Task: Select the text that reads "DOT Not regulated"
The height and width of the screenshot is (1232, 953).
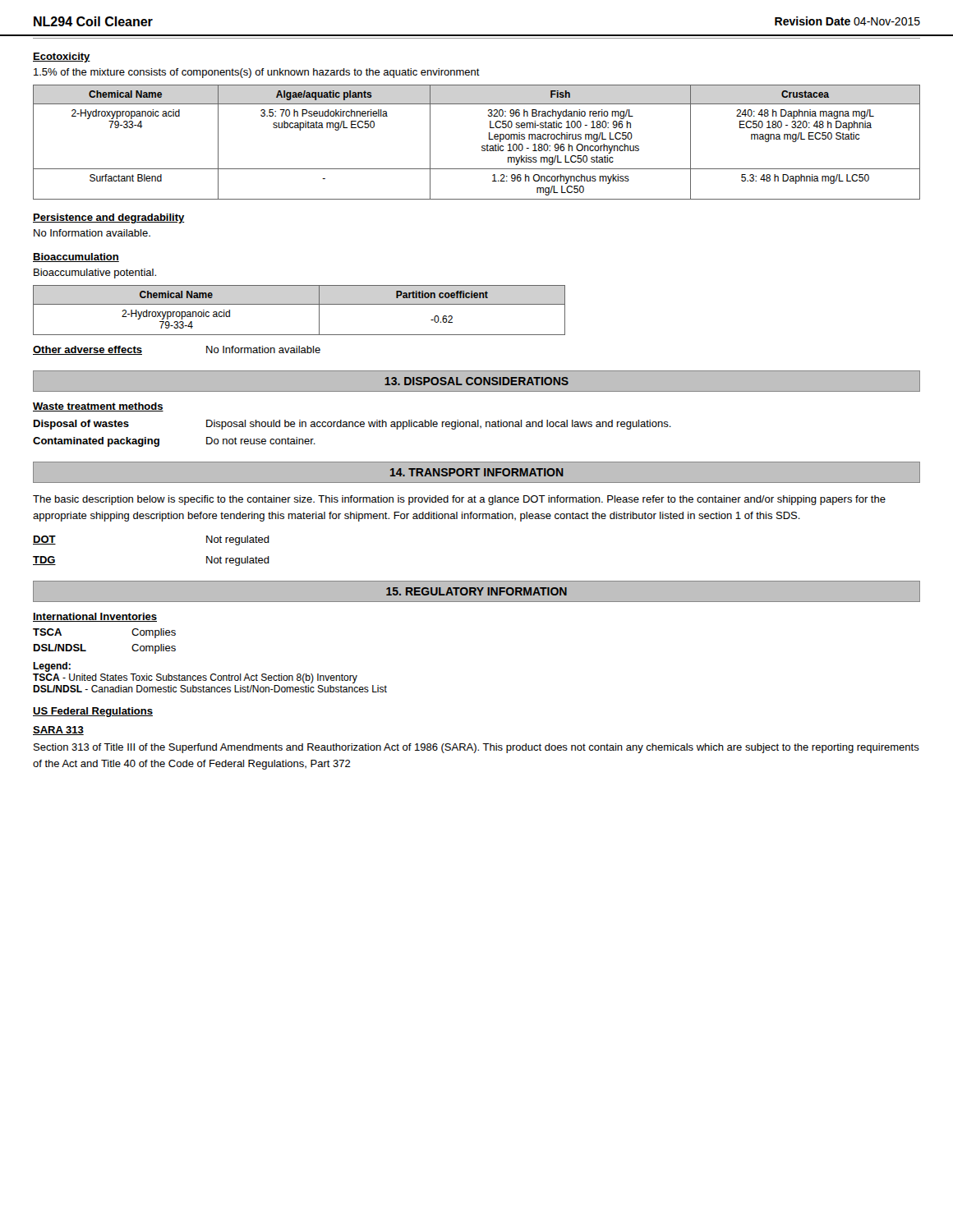Action: (43, 540)
